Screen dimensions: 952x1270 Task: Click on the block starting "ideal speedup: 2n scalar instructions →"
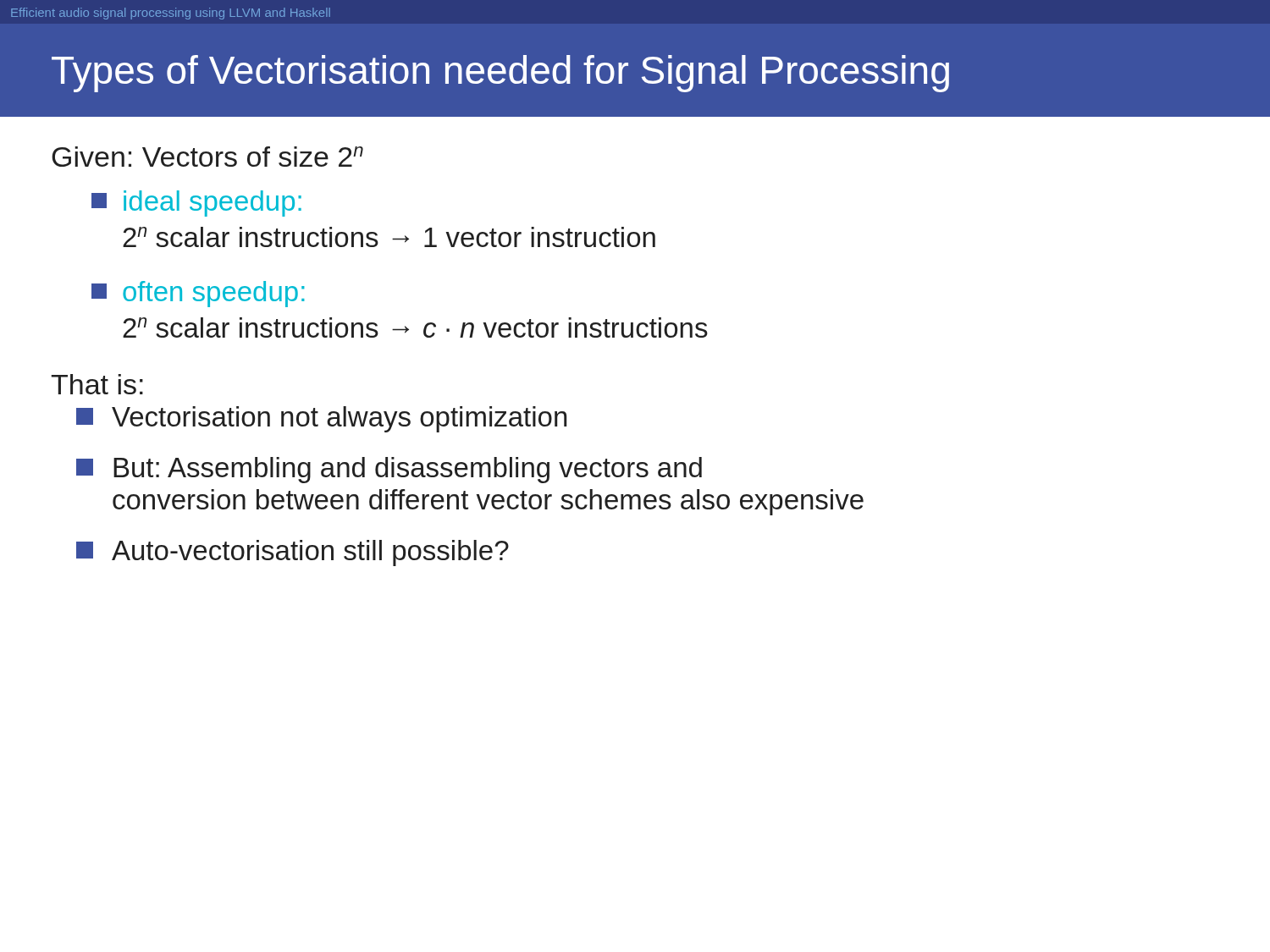point(655,228)
